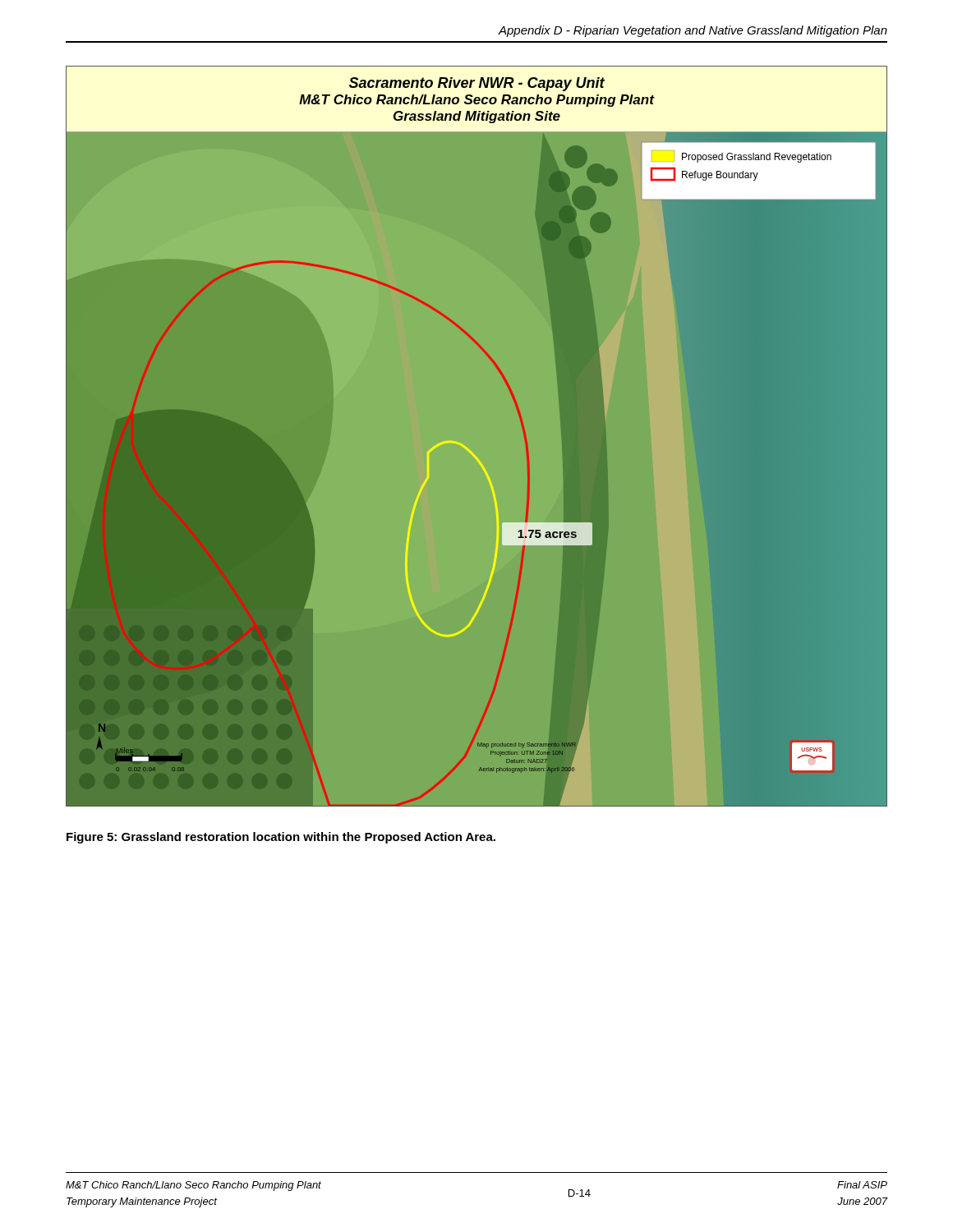The width and height of the screenshot is (953, 1232).
Task: Select the caption containing "Figure 5: Grassland"
Action: (x=281, y=837)
